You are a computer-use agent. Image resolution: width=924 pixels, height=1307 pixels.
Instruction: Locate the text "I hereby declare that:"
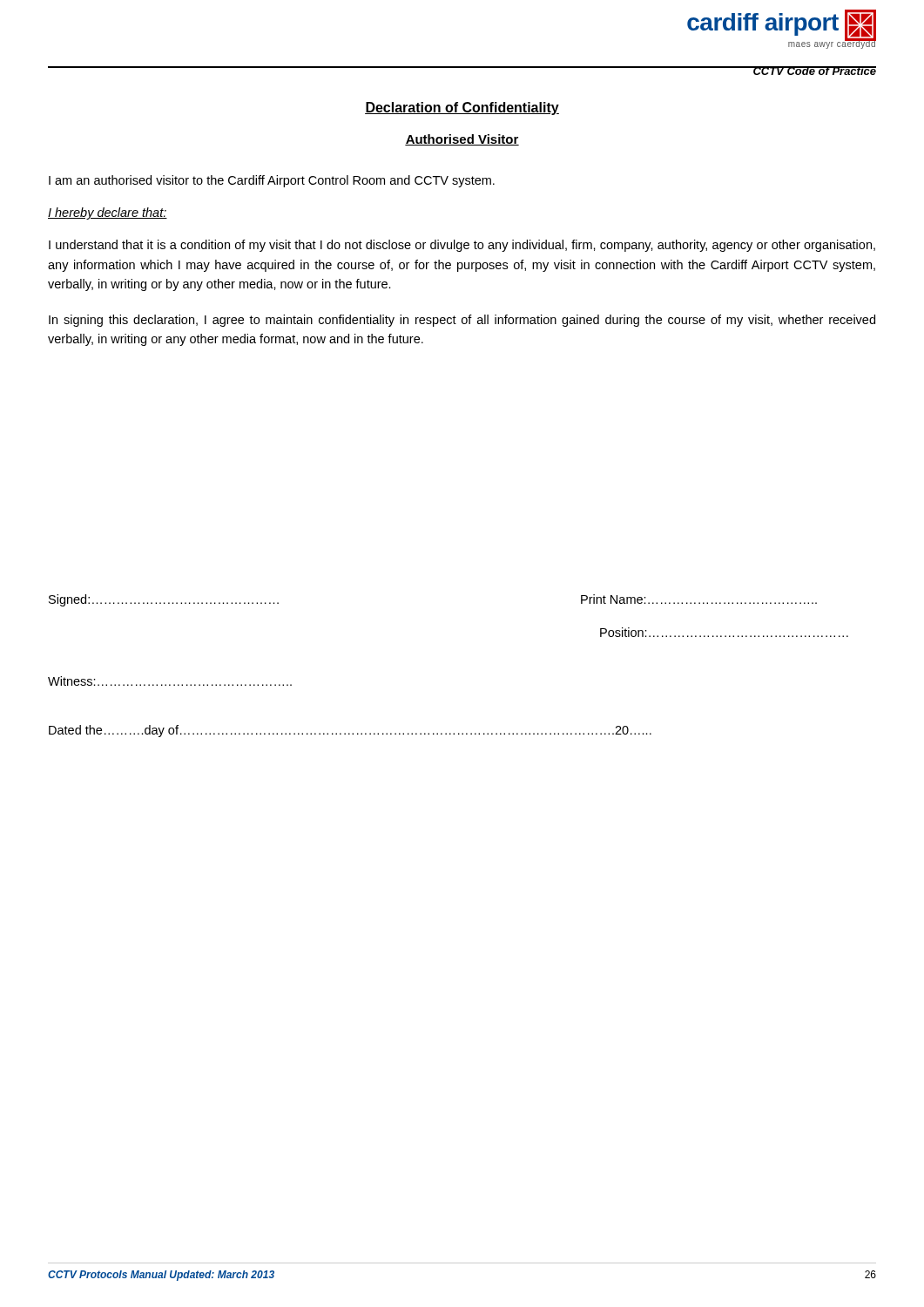(x=107, y=213)
